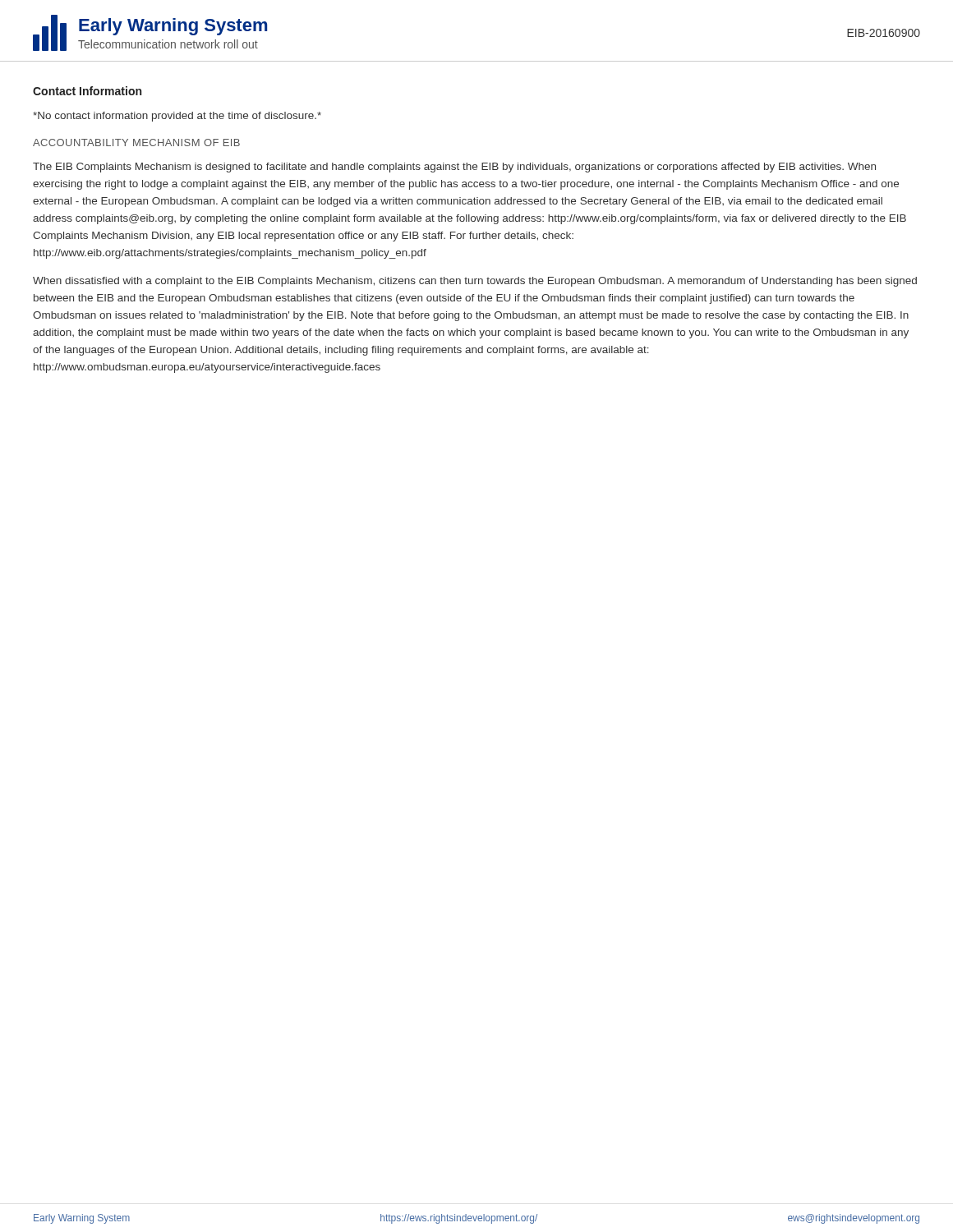Navigate to the block starting "No contact information provided at the"
The image size is (953, 1232).
tap(177, 115)
